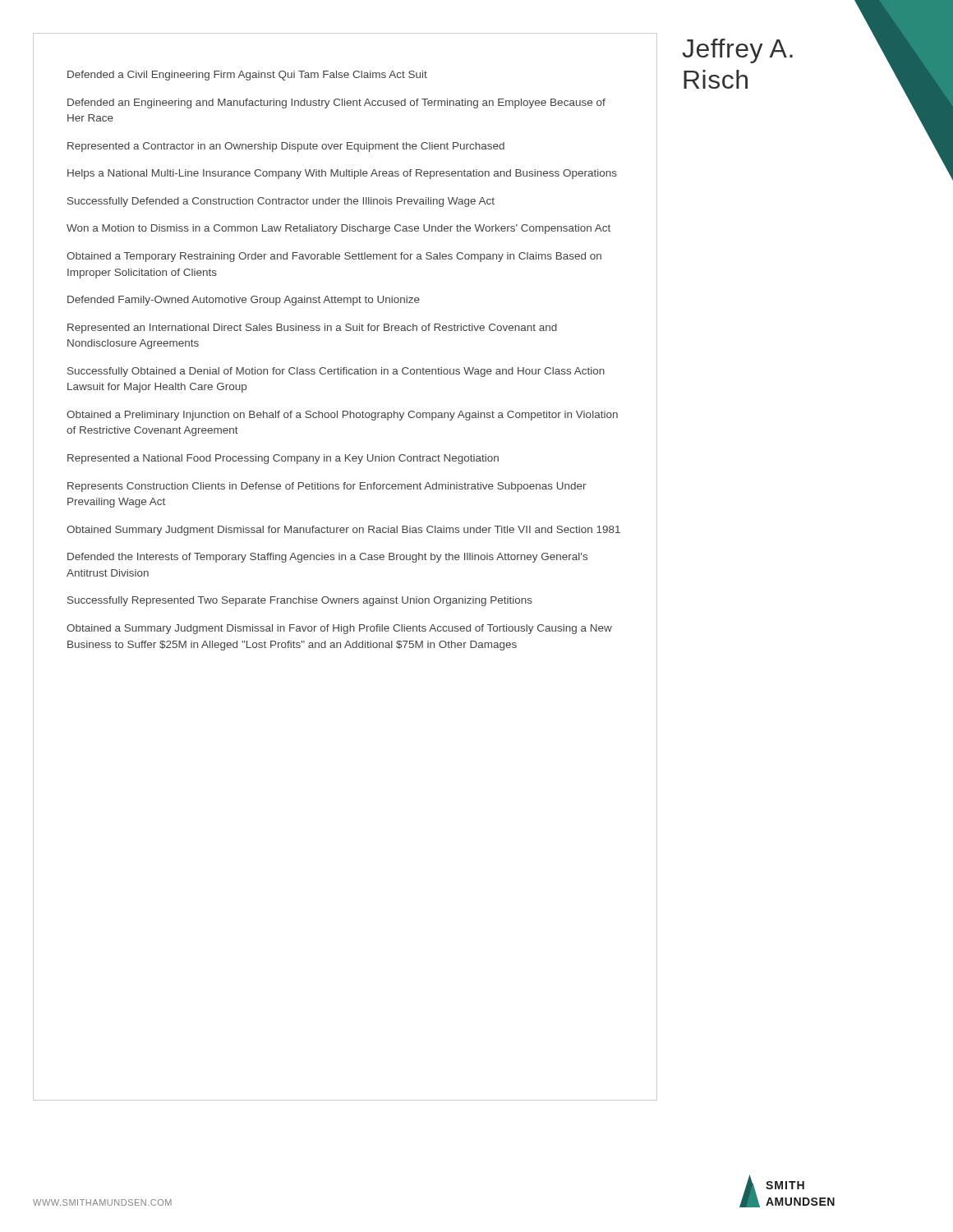Point to the region starting "Represents Construction Clients"
The image size is (953, 1232).
click(326, 493)
